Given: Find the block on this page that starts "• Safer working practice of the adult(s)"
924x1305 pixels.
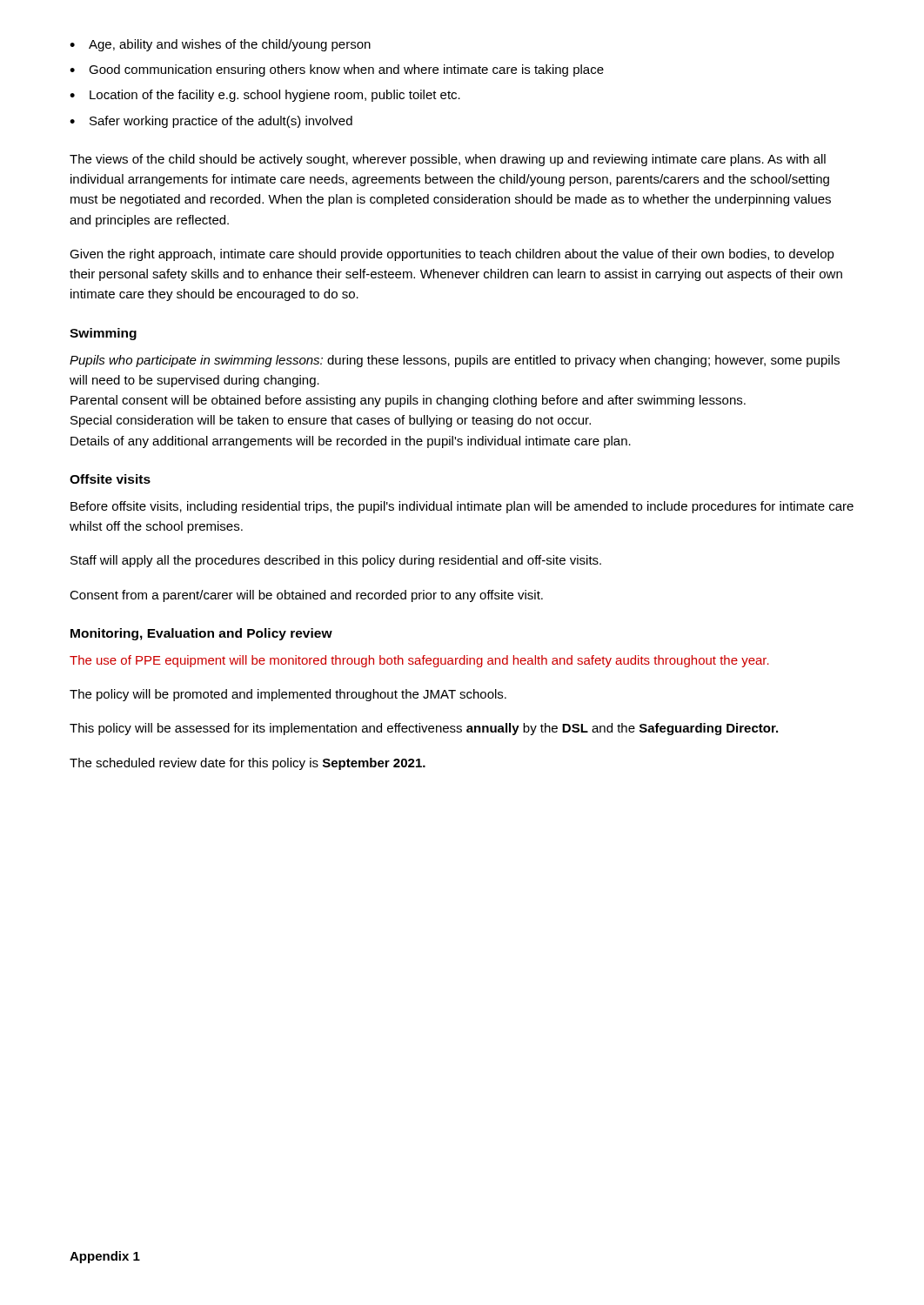Looking at the screenshot, I should tap(211, 122).
